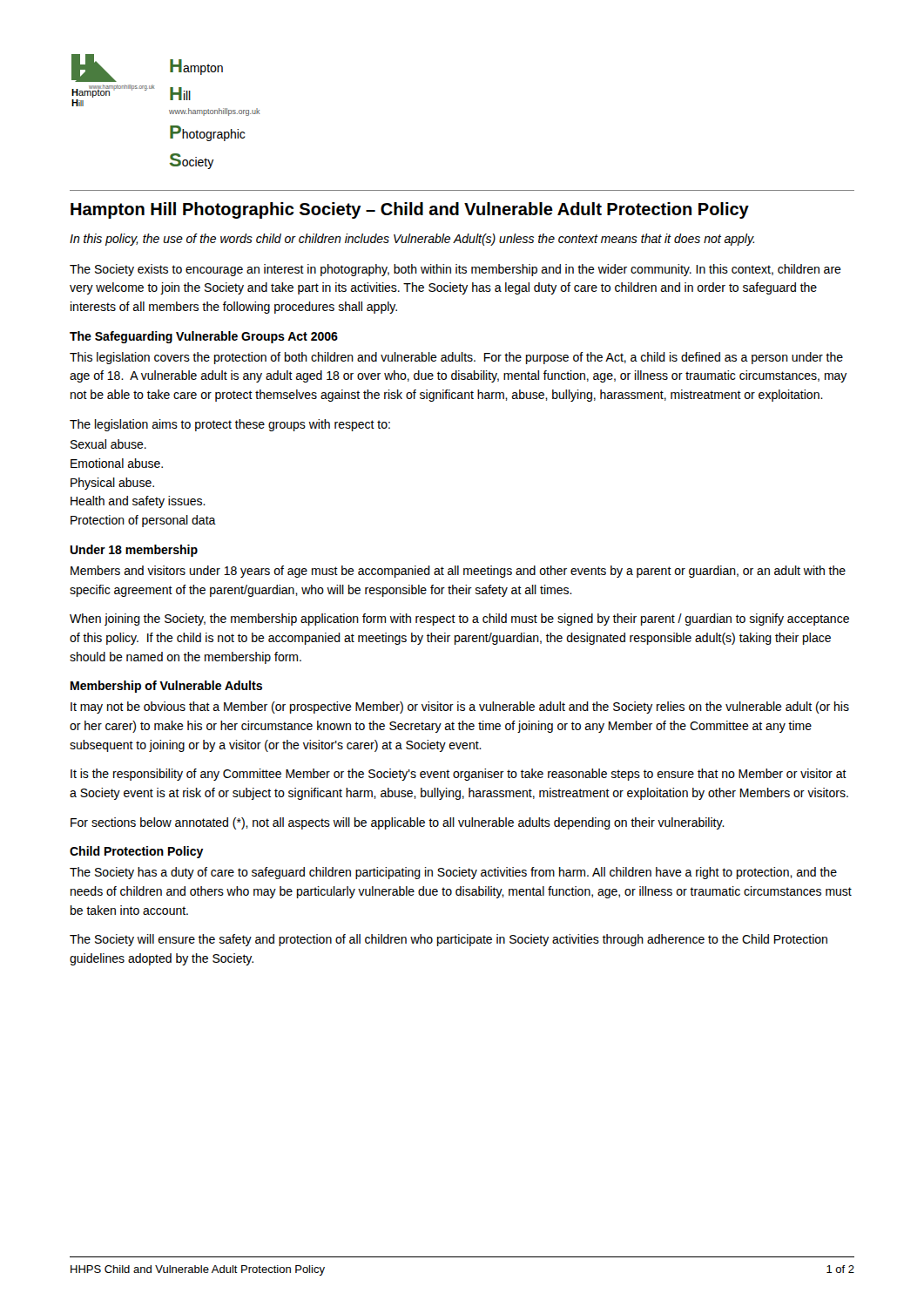Find the text starting "The Society has a duty"

(461, 892)
